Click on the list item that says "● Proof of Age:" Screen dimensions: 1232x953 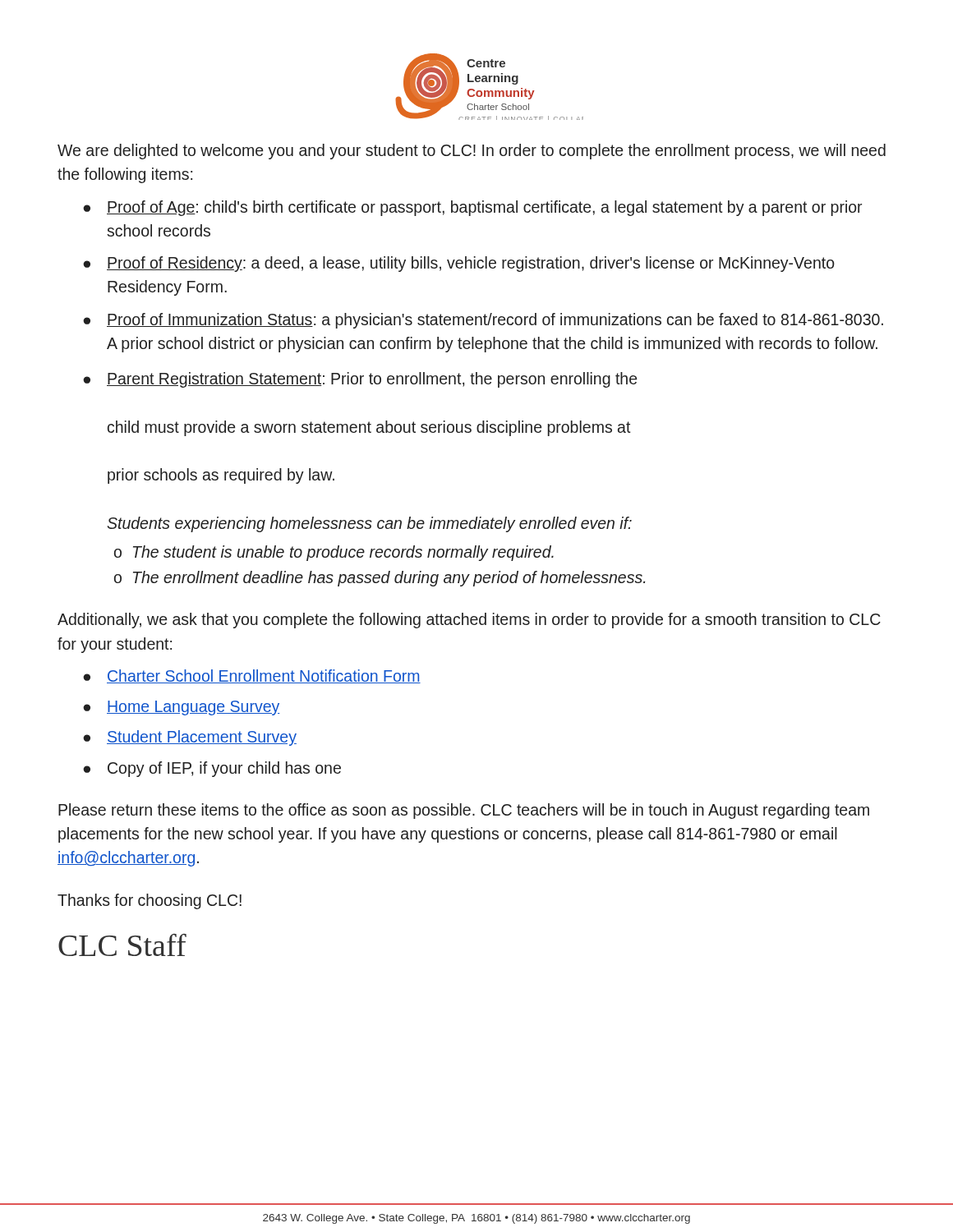472,217
